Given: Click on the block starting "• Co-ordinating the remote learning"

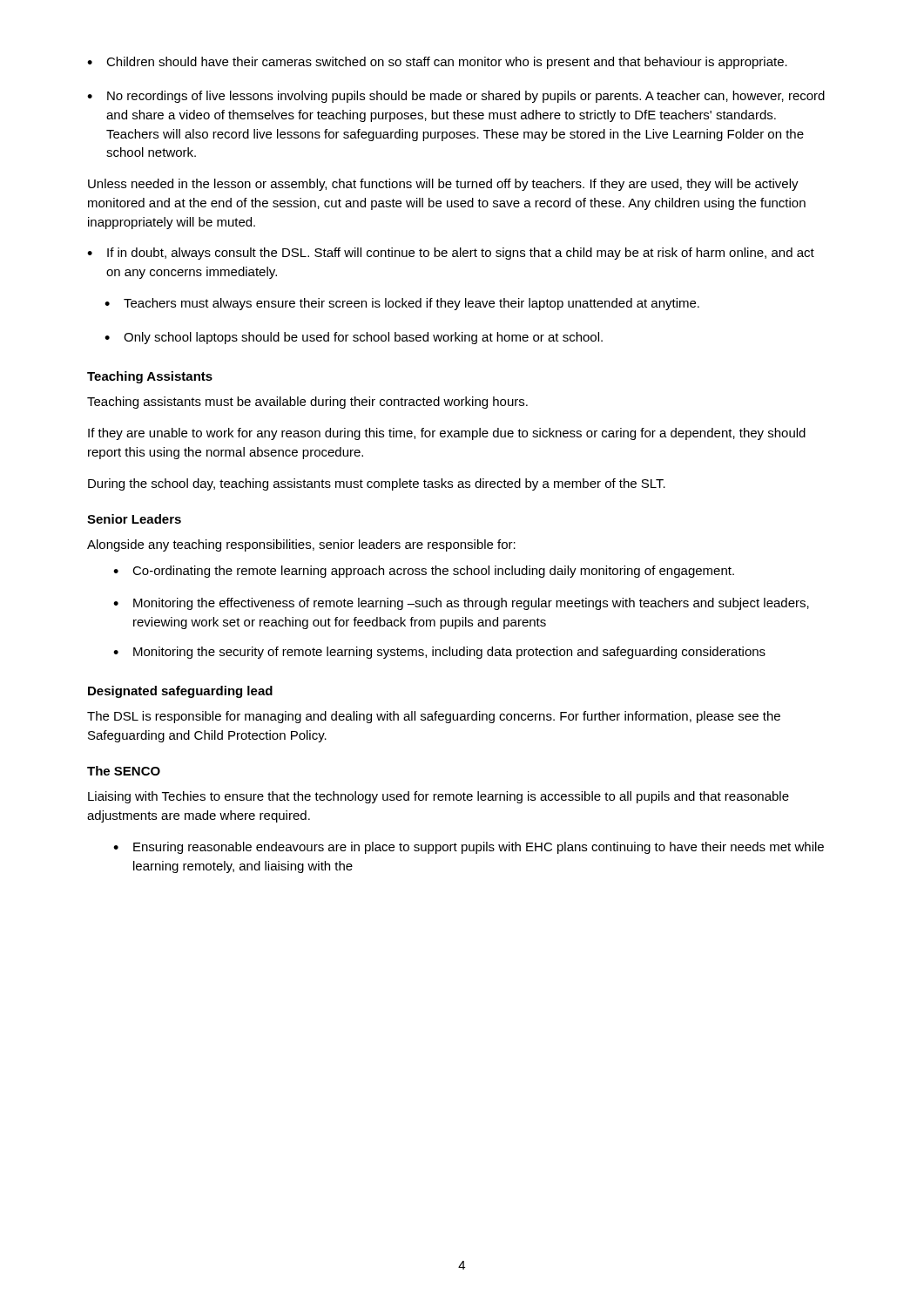Looking at the screenshot, I should [424, 572].
